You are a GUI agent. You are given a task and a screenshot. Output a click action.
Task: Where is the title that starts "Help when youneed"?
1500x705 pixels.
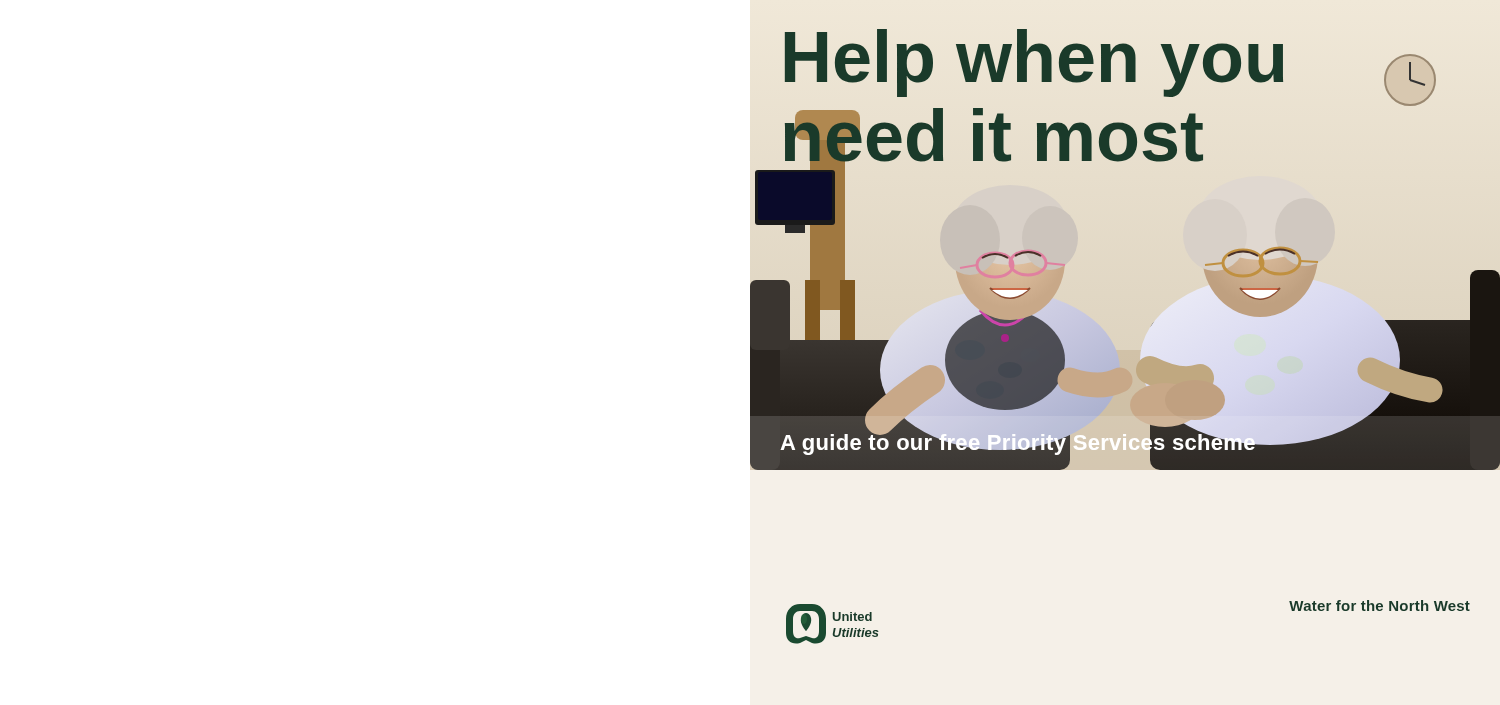click(1125, 97)
